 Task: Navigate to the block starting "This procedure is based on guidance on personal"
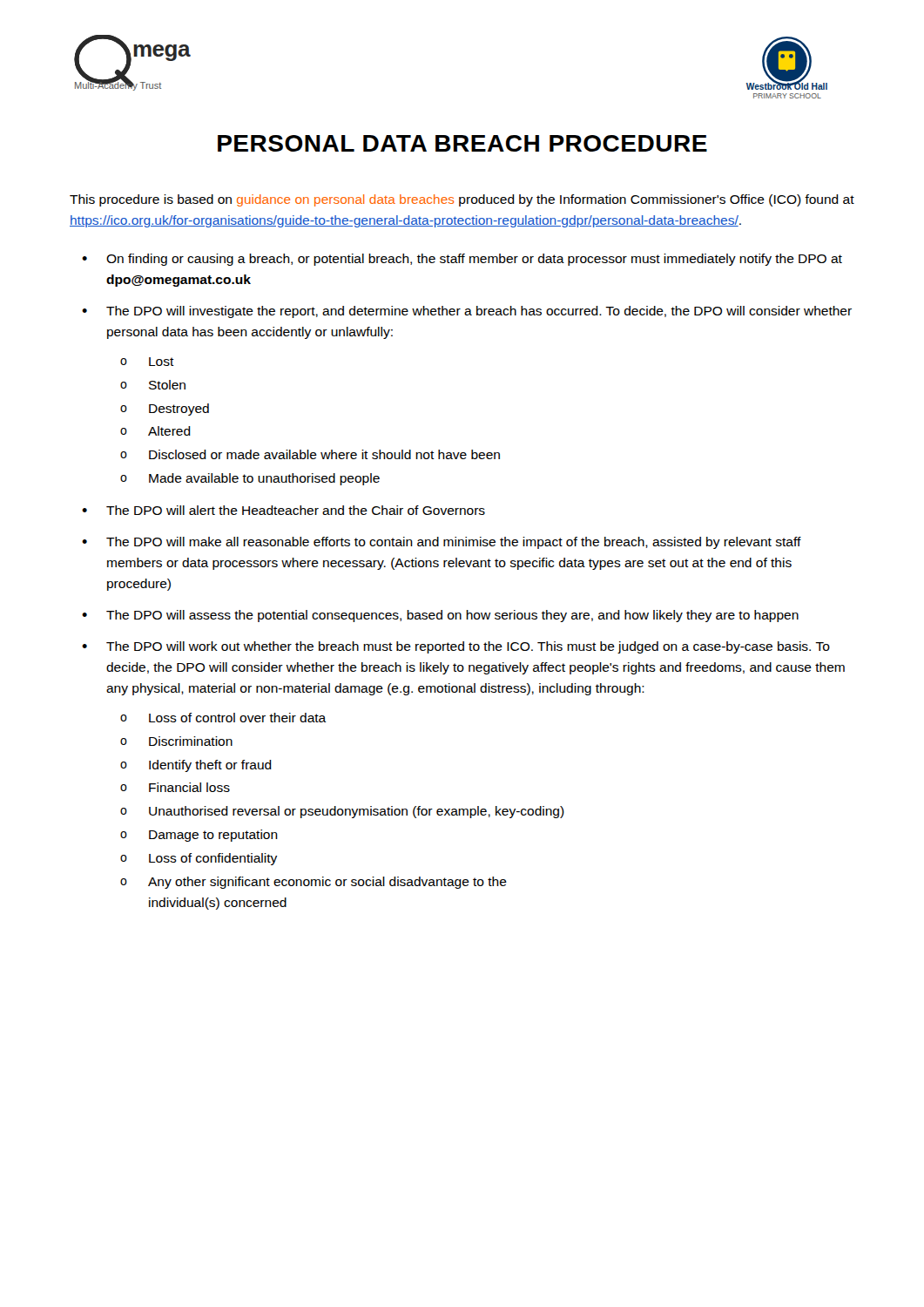462,210
